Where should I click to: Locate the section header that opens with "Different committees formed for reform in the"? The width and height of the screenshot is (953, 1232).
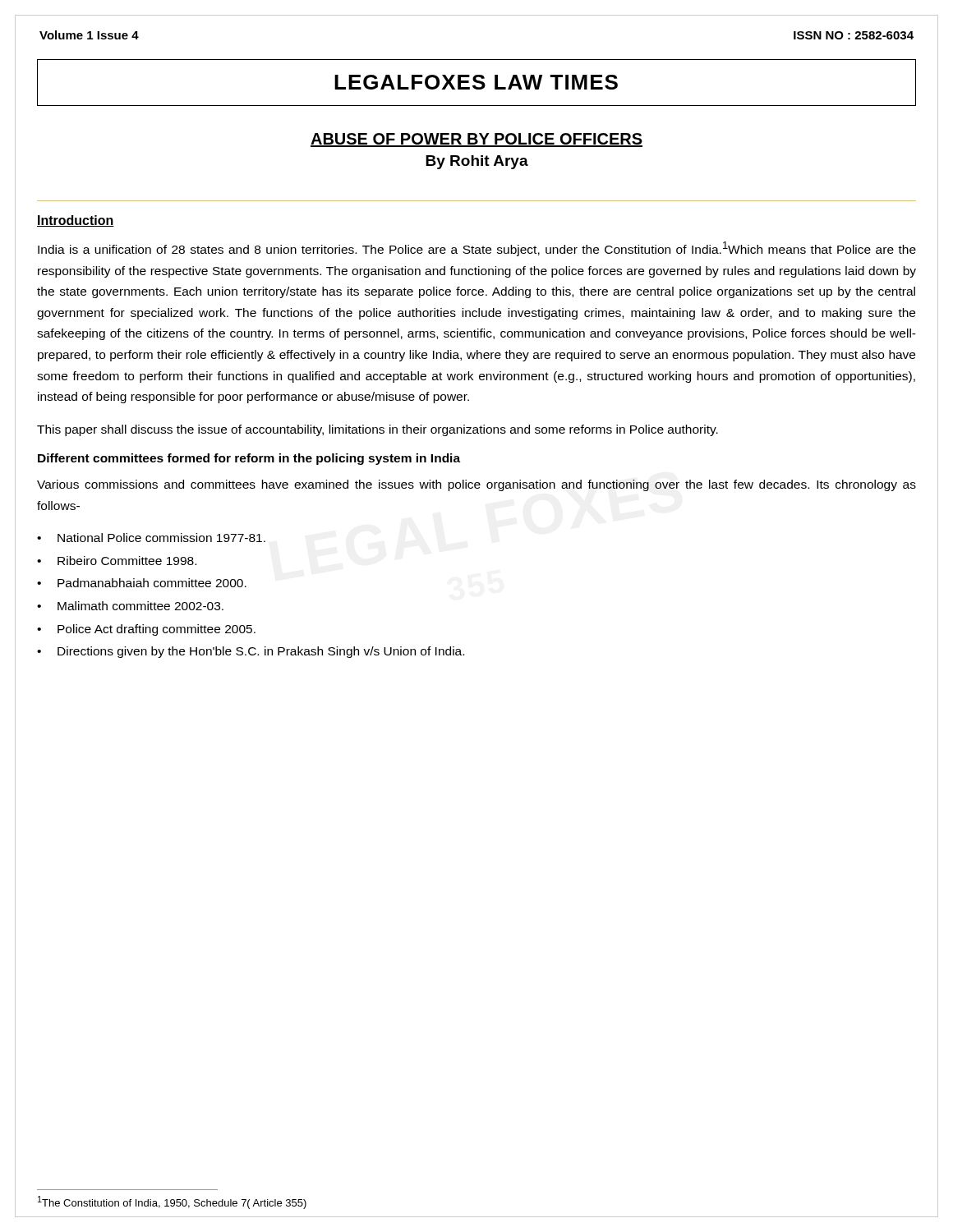click(x=249, y=458)
